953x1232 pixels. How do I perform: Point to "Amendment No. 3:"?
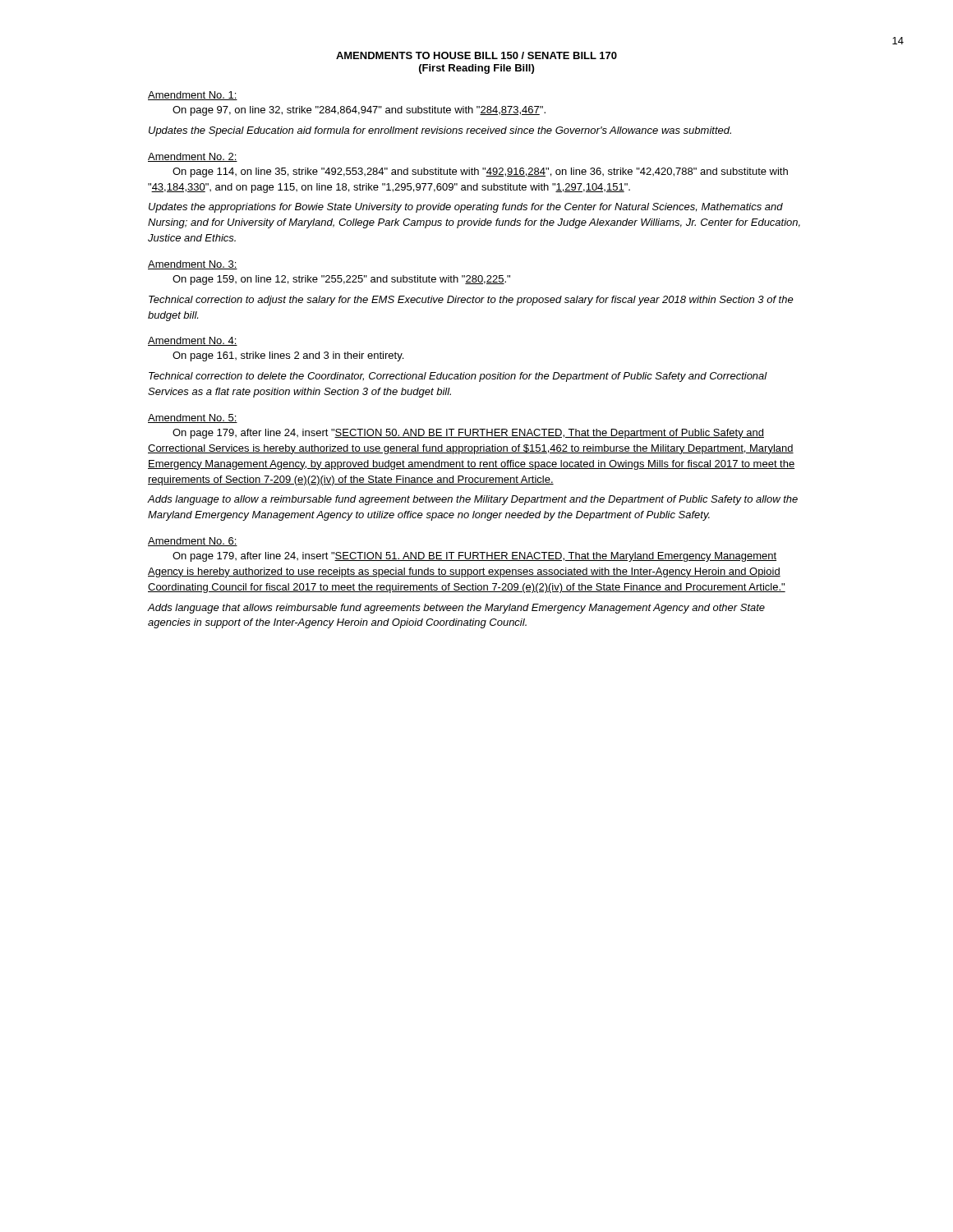point(476,264)
